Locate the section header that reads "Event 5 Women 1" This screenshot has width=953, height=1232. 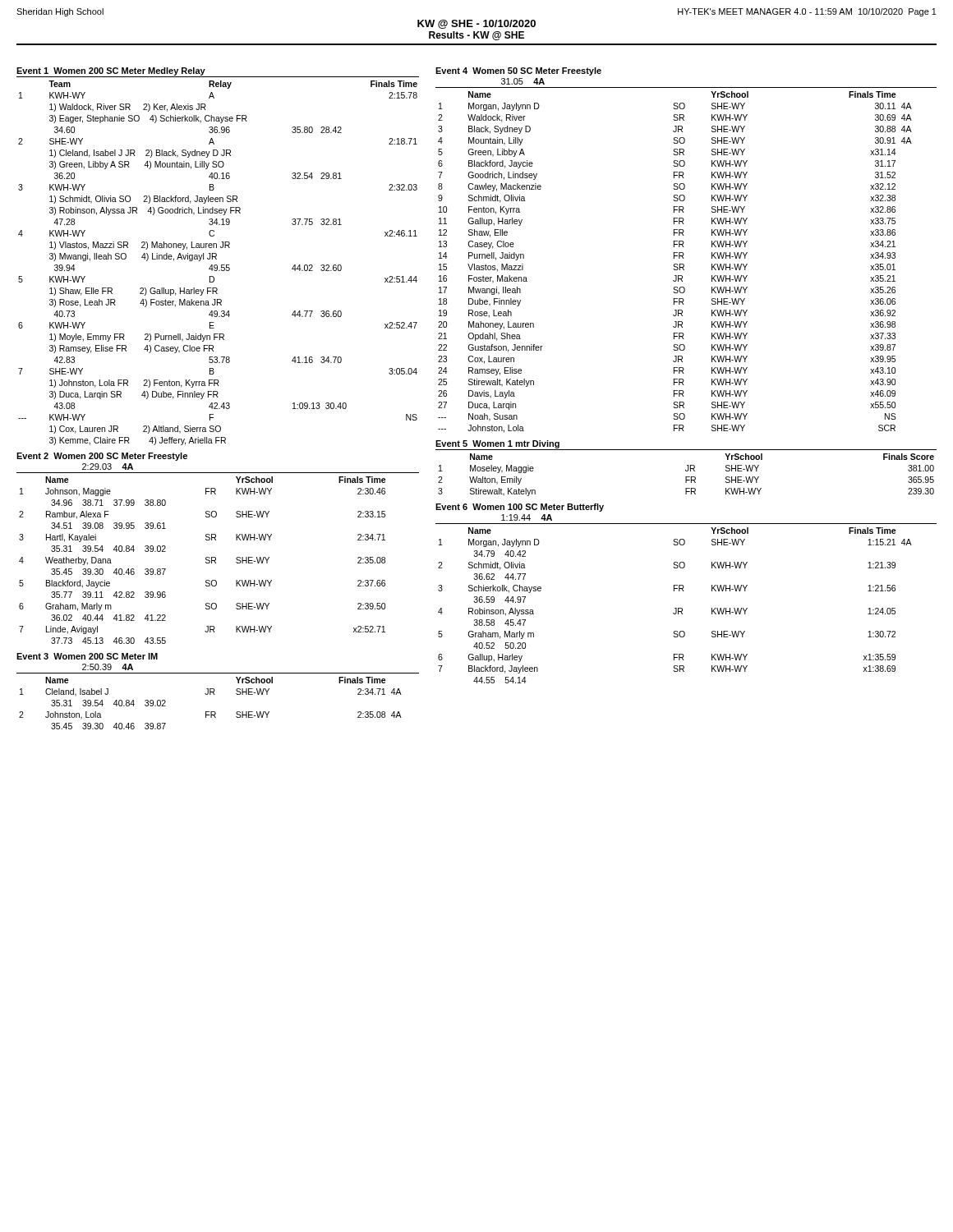(x=498, y=444)
